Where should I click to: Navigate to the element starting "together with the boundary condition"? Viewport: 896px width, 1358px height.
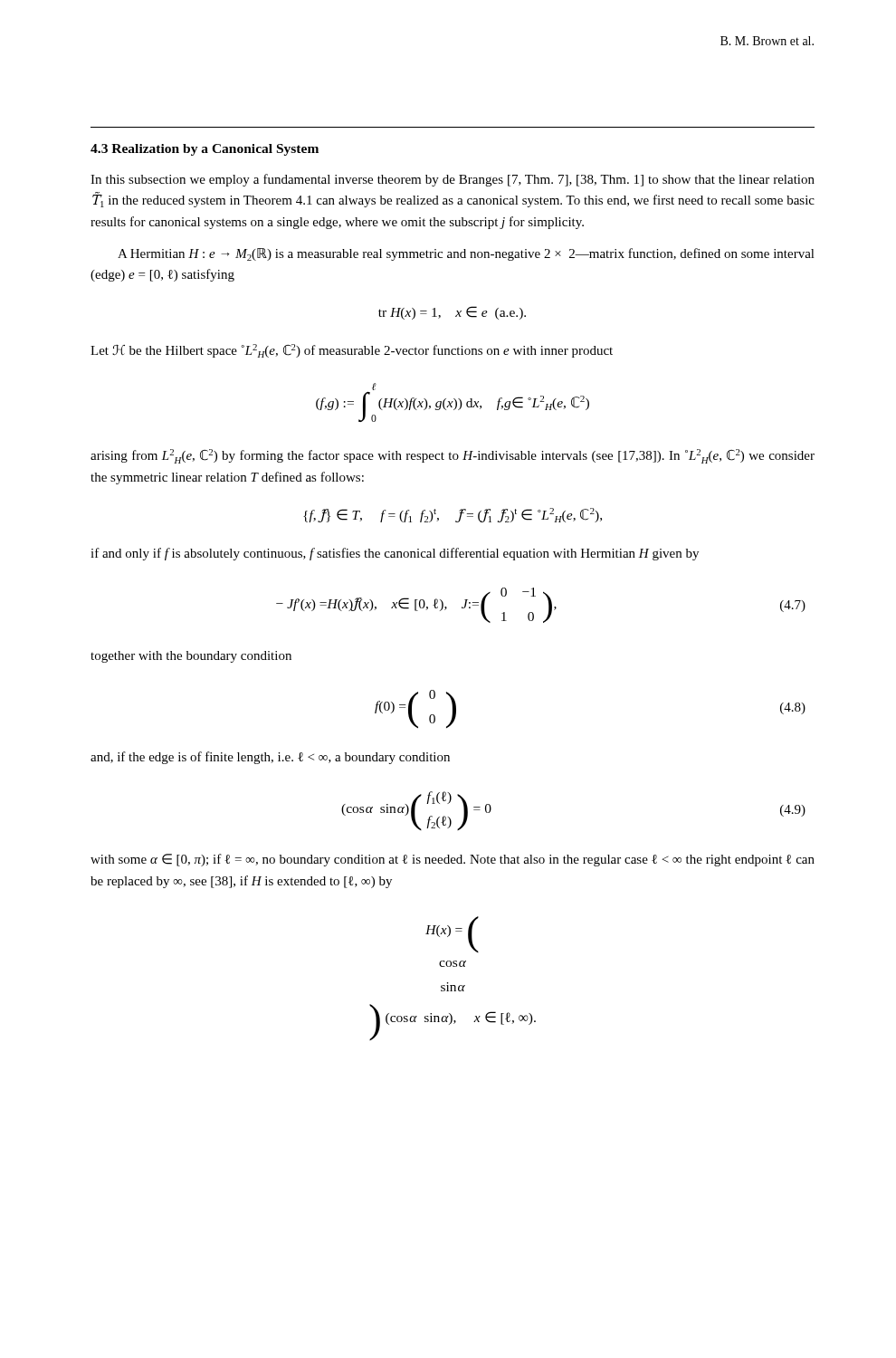191,655
